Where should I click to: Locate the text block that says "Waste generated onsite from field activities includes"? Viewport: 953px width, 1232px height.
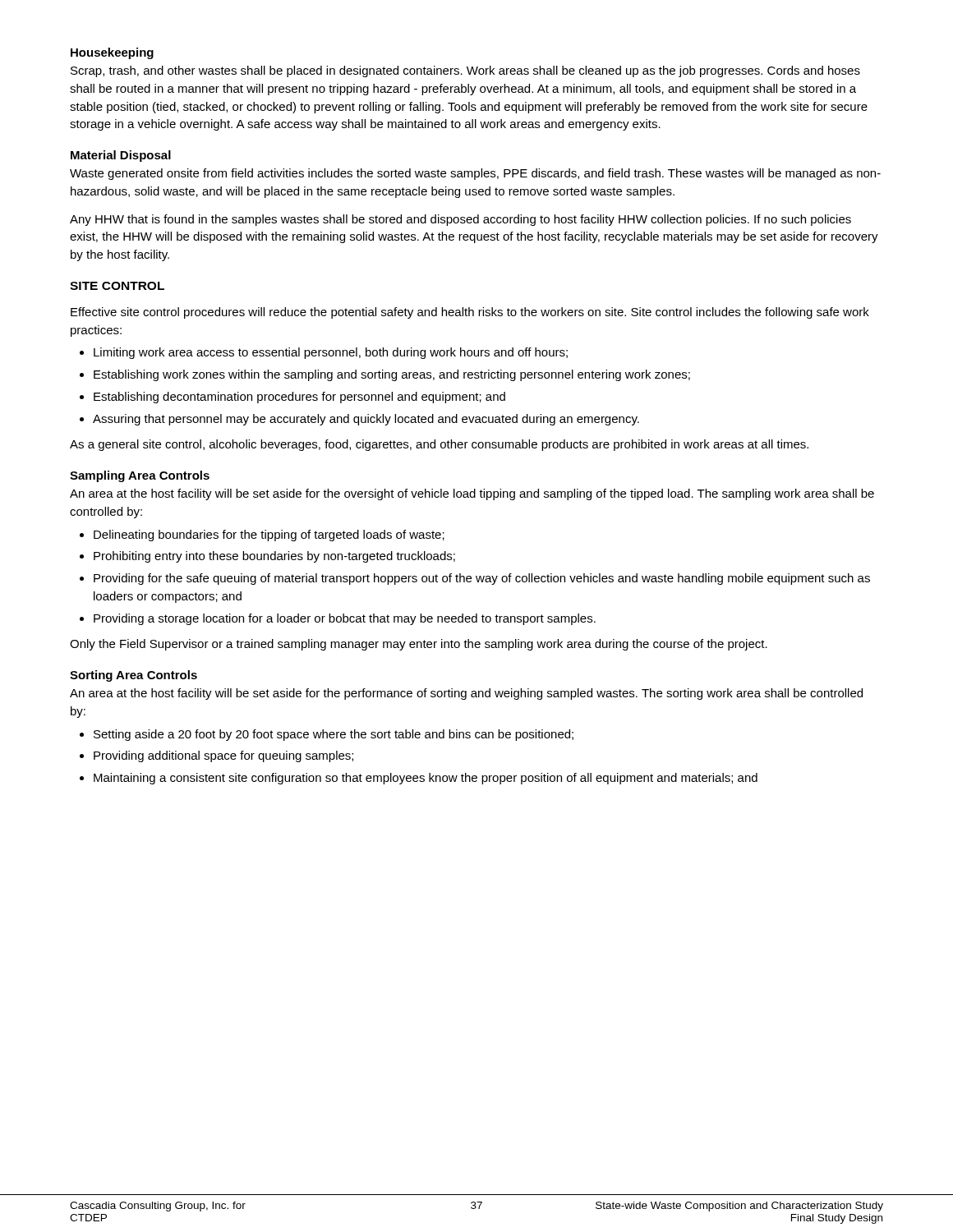475,182
